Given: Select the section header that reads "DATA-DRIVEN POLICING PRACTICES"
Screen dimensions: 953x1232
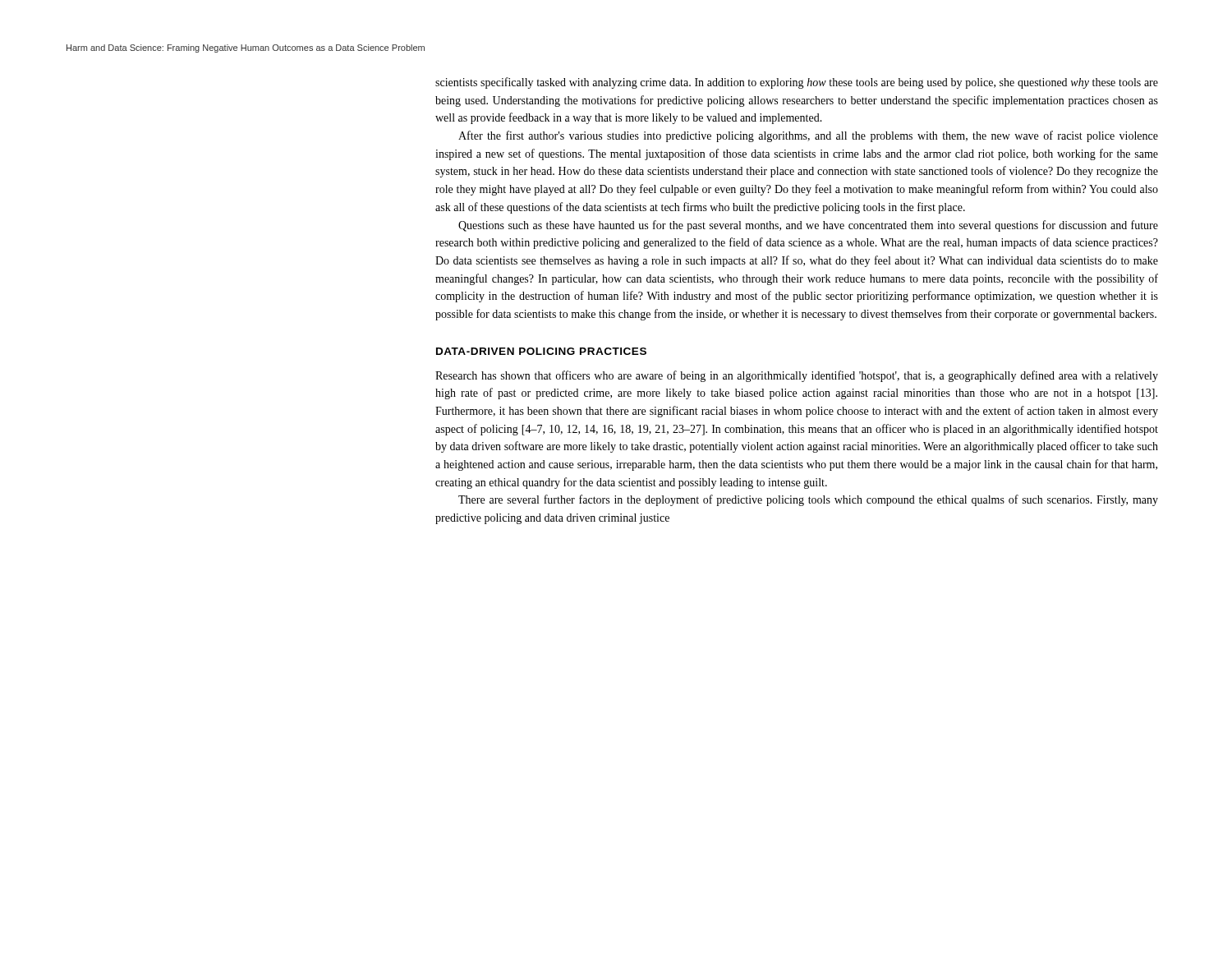Looking at the screenshot, I should pyautogui.click(x=541, y=351).
